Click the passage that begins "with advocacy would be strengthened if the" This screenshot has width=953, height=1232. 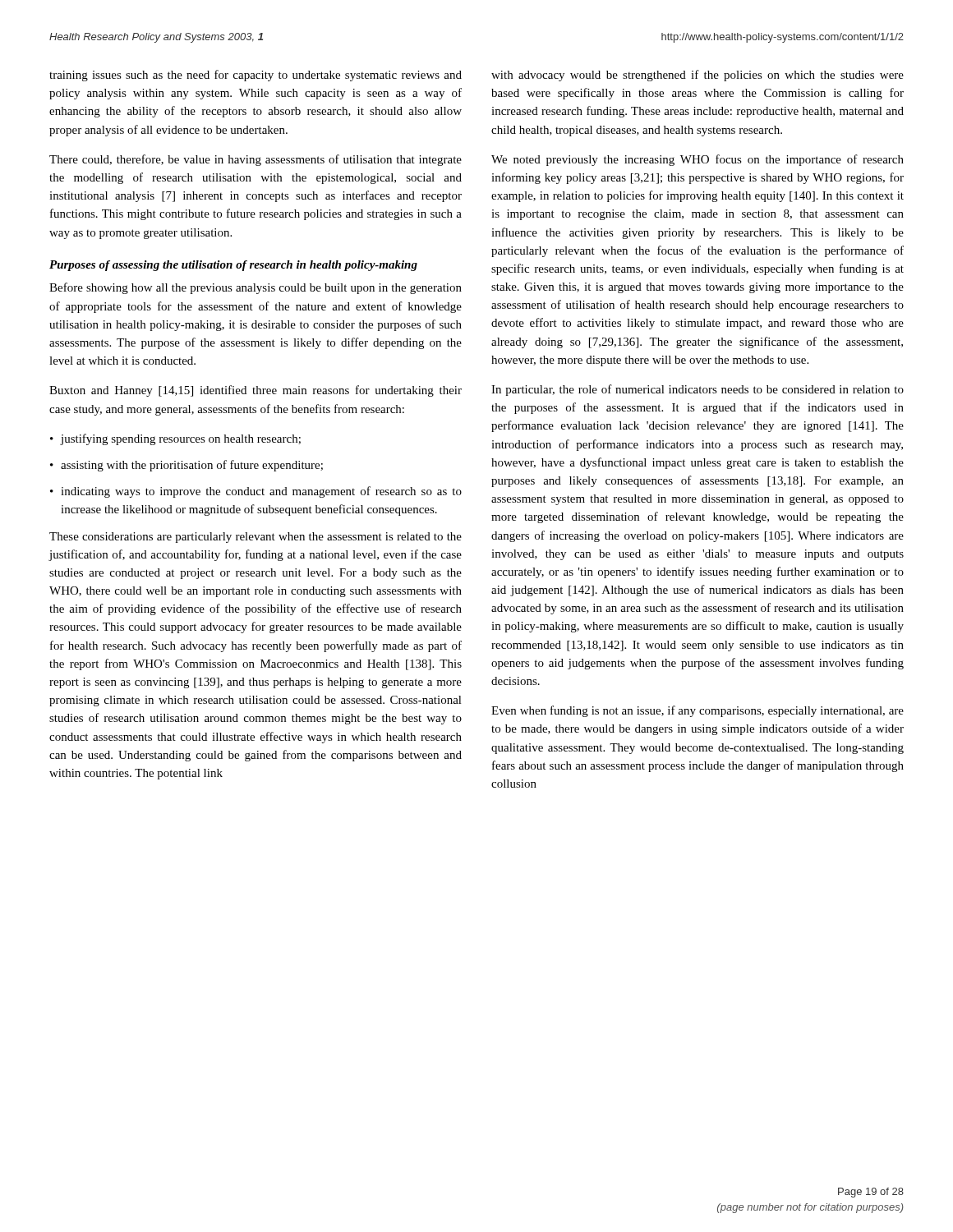698,102
